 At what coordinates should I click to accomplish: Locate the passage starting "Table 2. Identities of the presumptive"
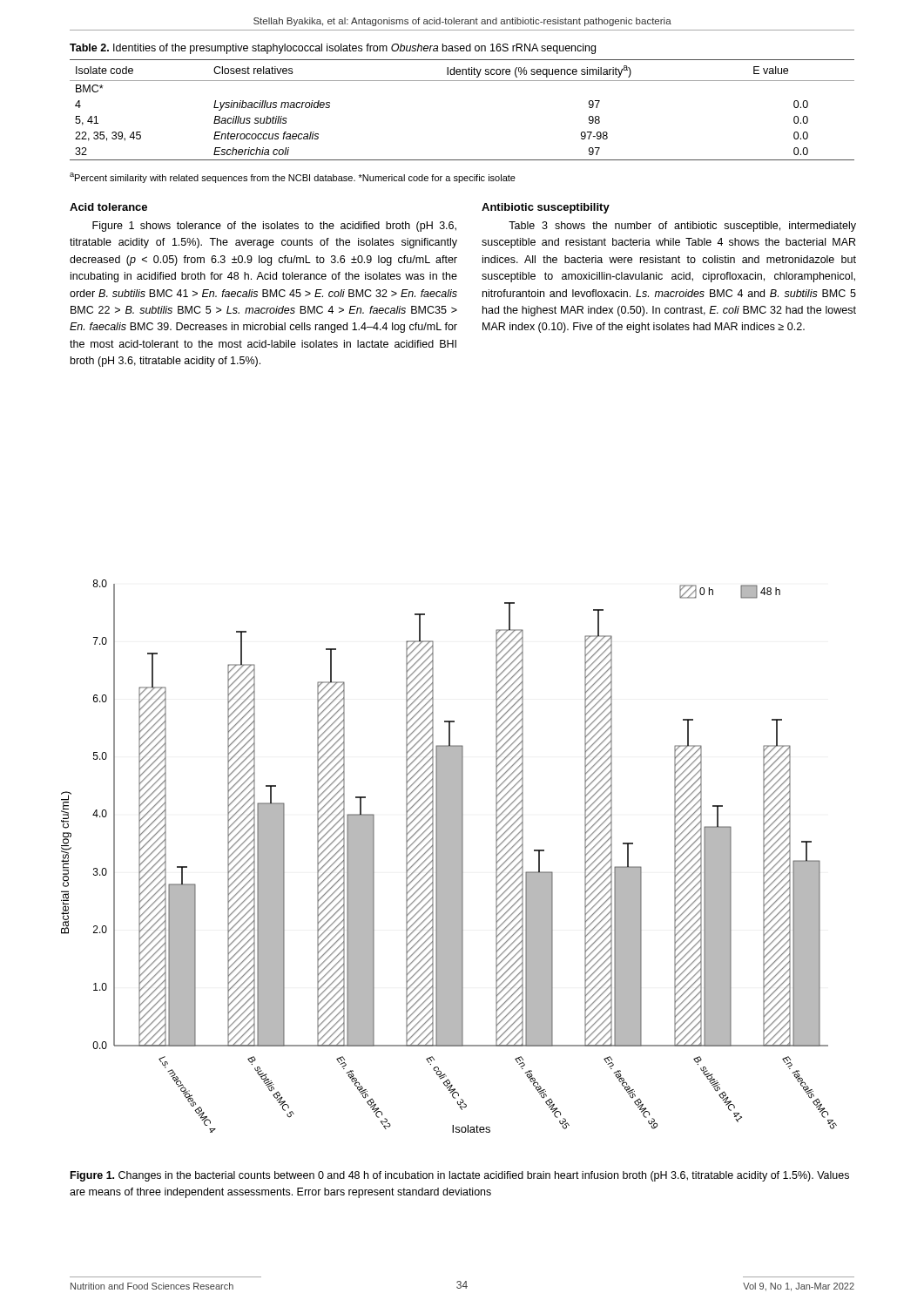pos(333,48)
